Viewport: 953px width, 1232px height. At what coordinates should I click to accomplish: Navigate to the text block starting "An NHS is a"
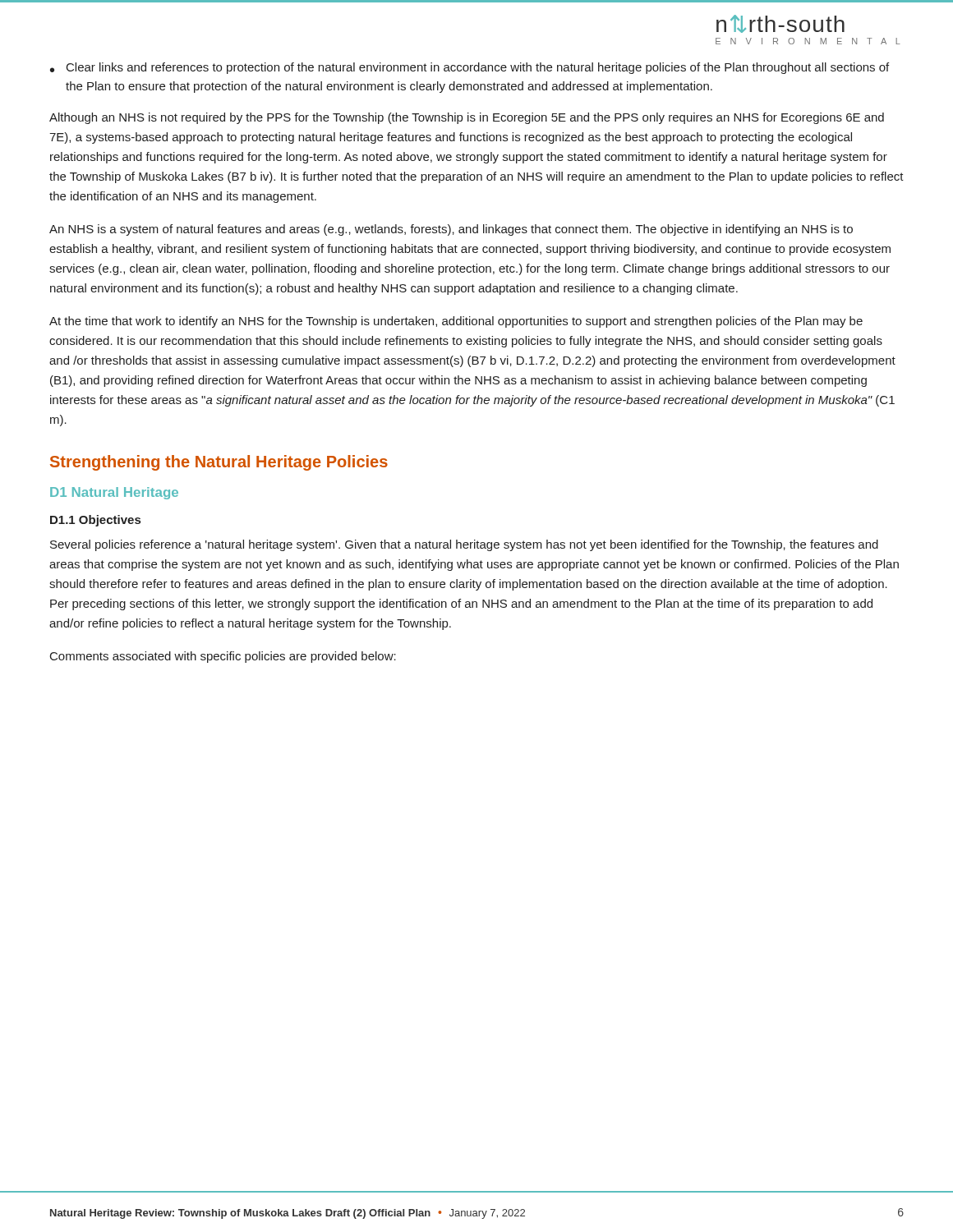click(470, 258)
